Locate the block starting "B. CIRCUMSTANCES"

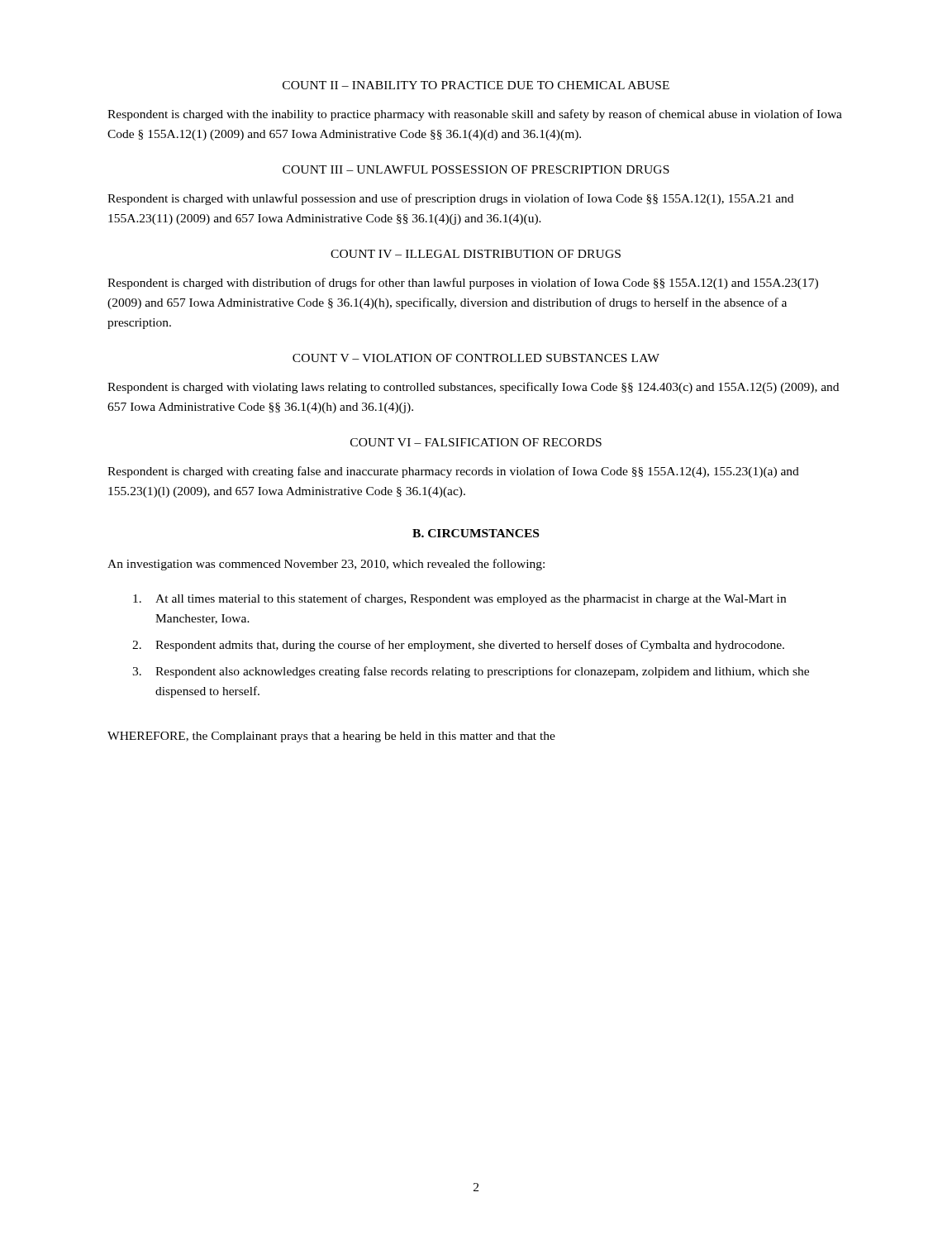point(476,533)
